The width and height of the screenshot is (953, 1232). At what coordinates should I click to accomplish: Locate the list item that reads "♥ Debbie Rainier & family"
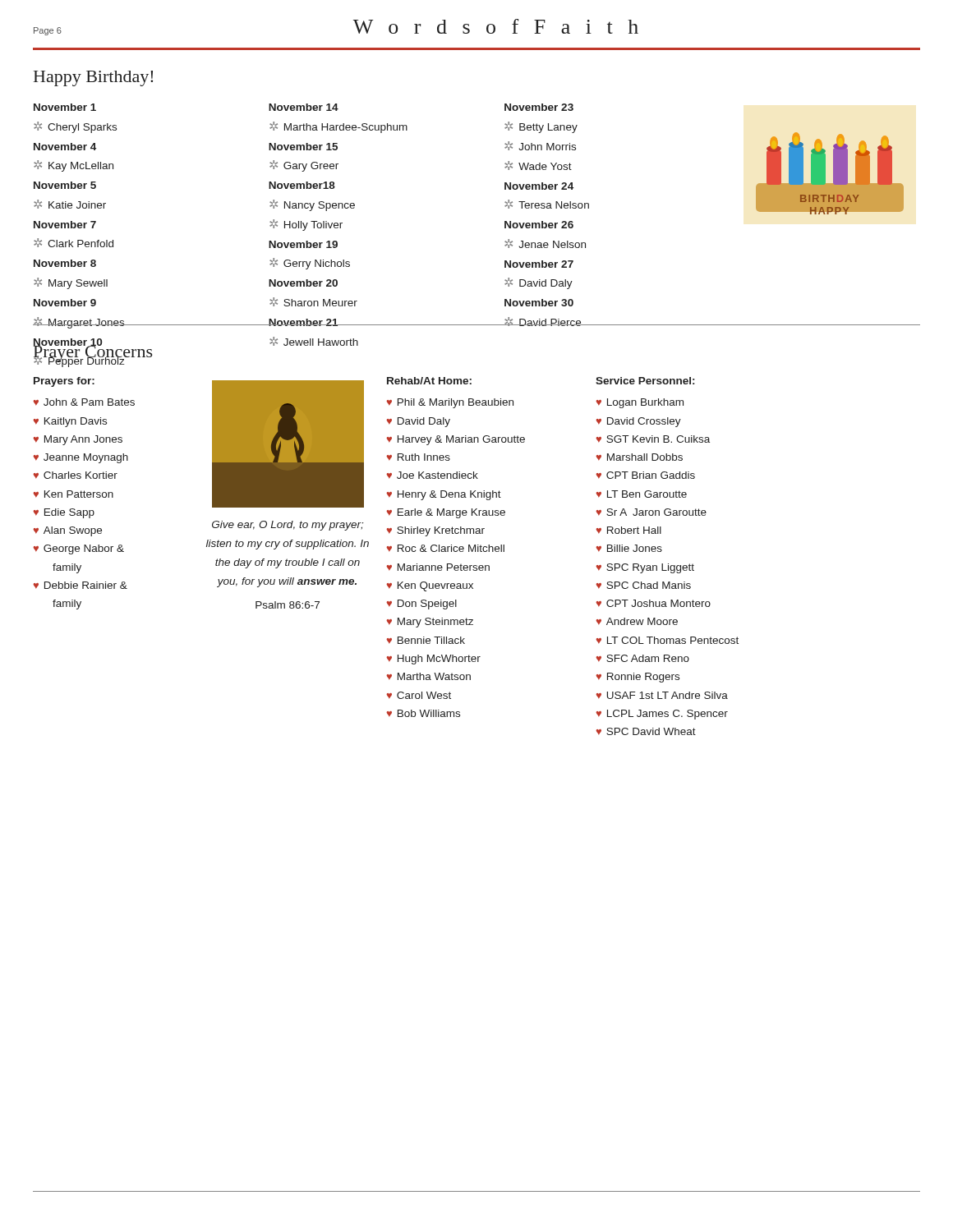pos(80,593)
